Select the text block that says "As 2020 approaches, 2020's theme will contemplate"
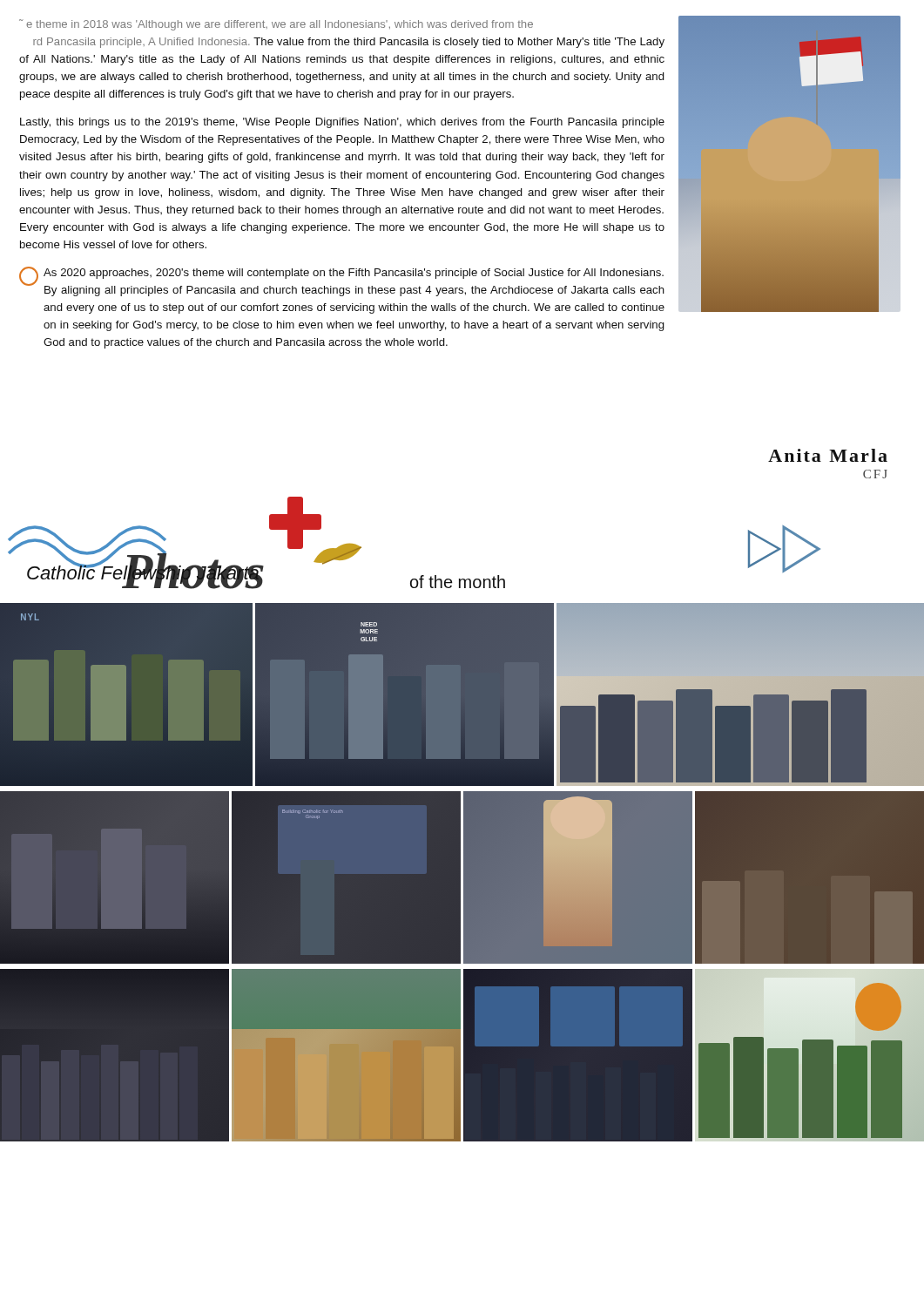Viewport: 924px width, 1307px height. click(x=342, y=307)
